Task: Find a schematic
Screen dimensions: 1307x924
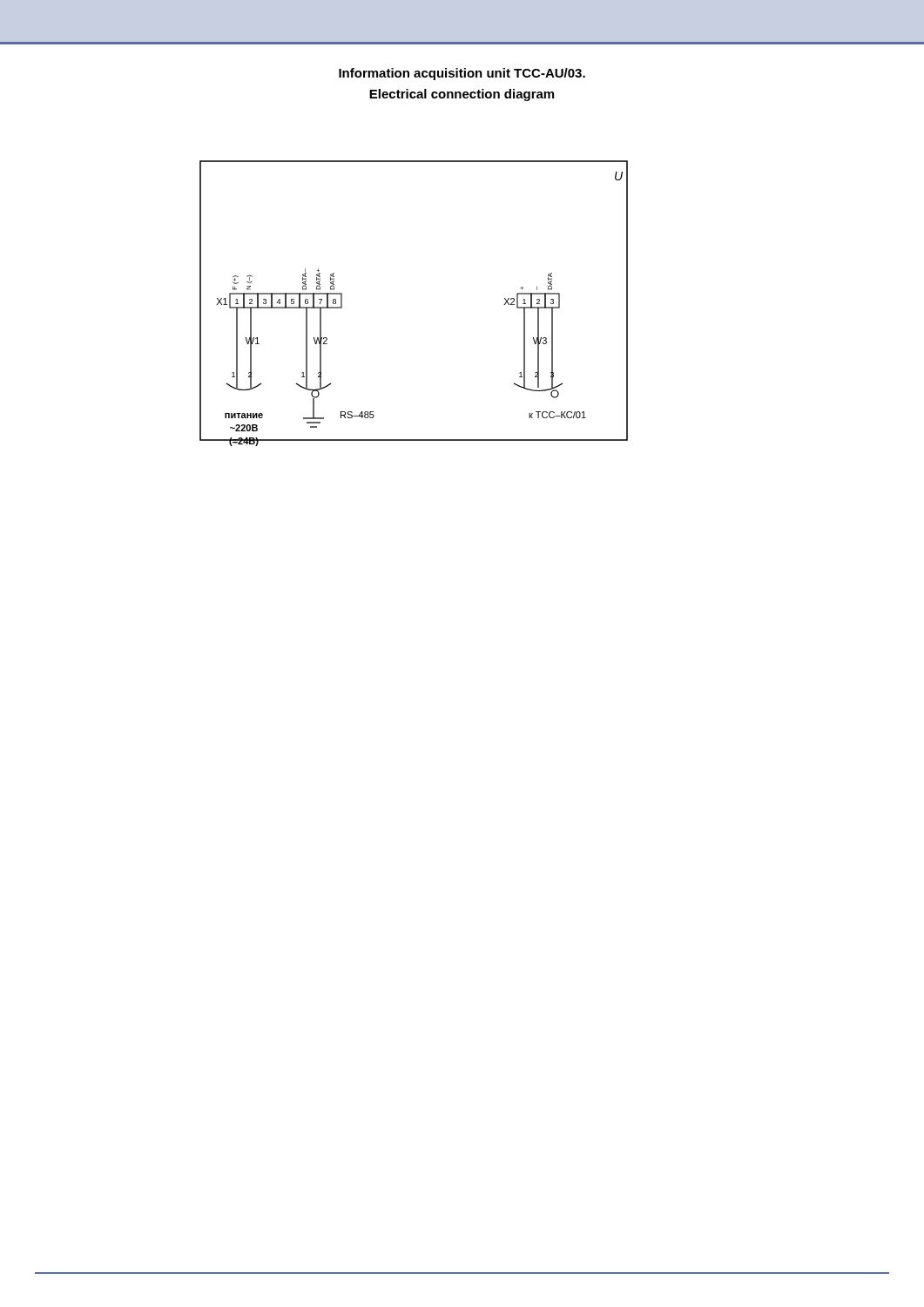Action: (444, 331)
